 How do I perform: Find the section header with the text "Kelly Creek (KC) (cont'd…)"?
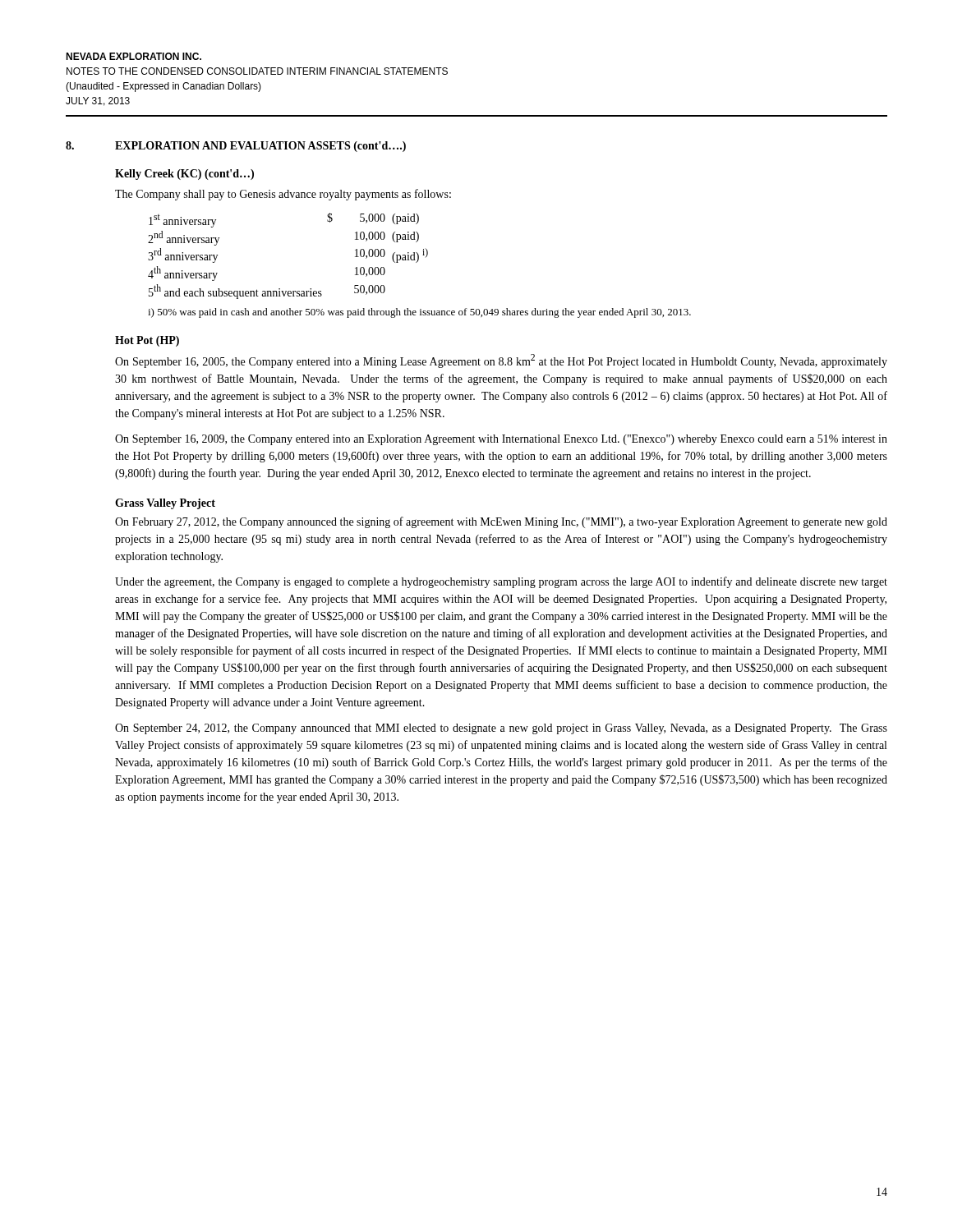[185, 174]
